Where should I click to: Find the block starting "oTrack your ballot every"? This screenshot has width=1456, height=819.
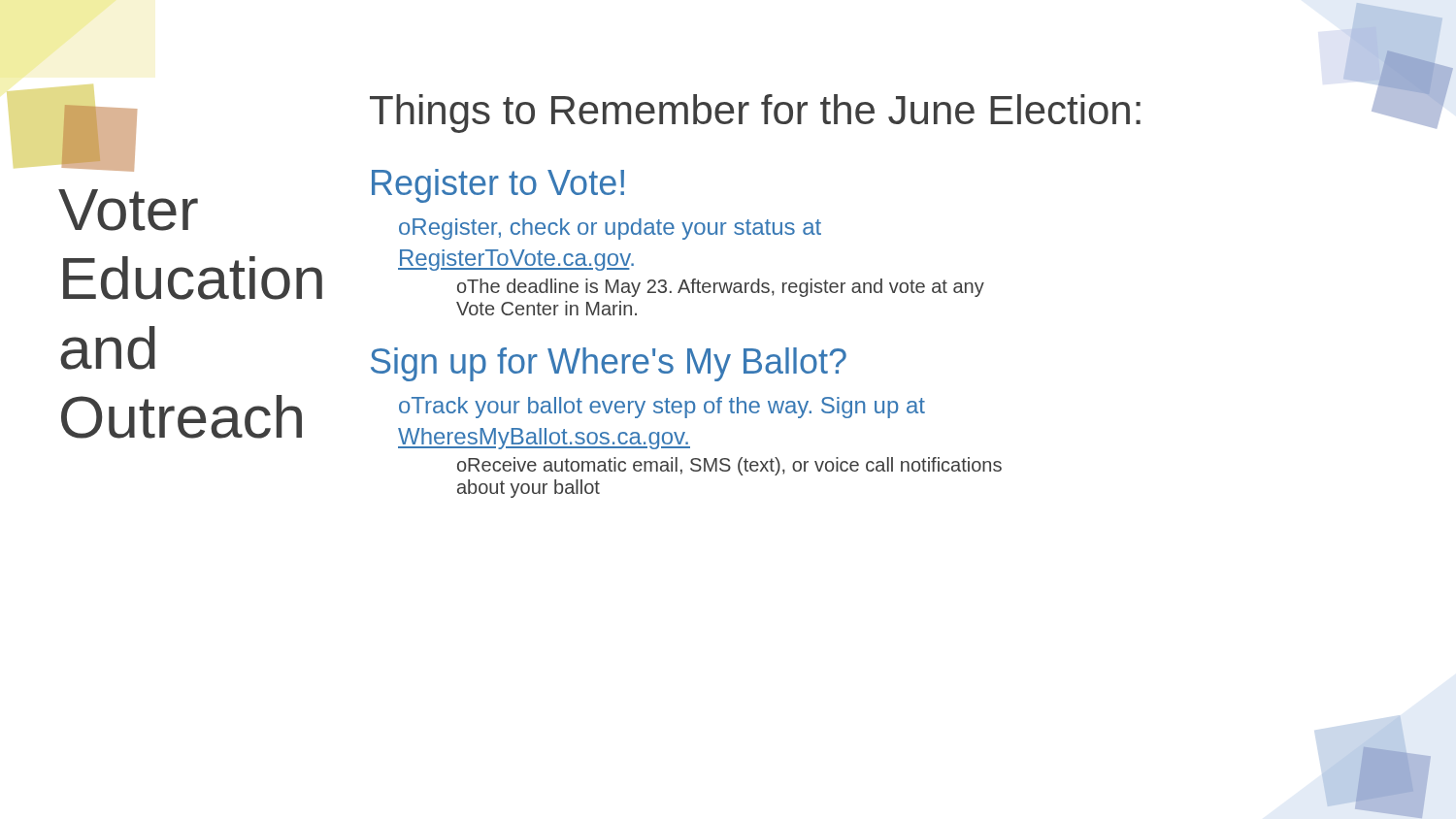[x=898, y=406]
